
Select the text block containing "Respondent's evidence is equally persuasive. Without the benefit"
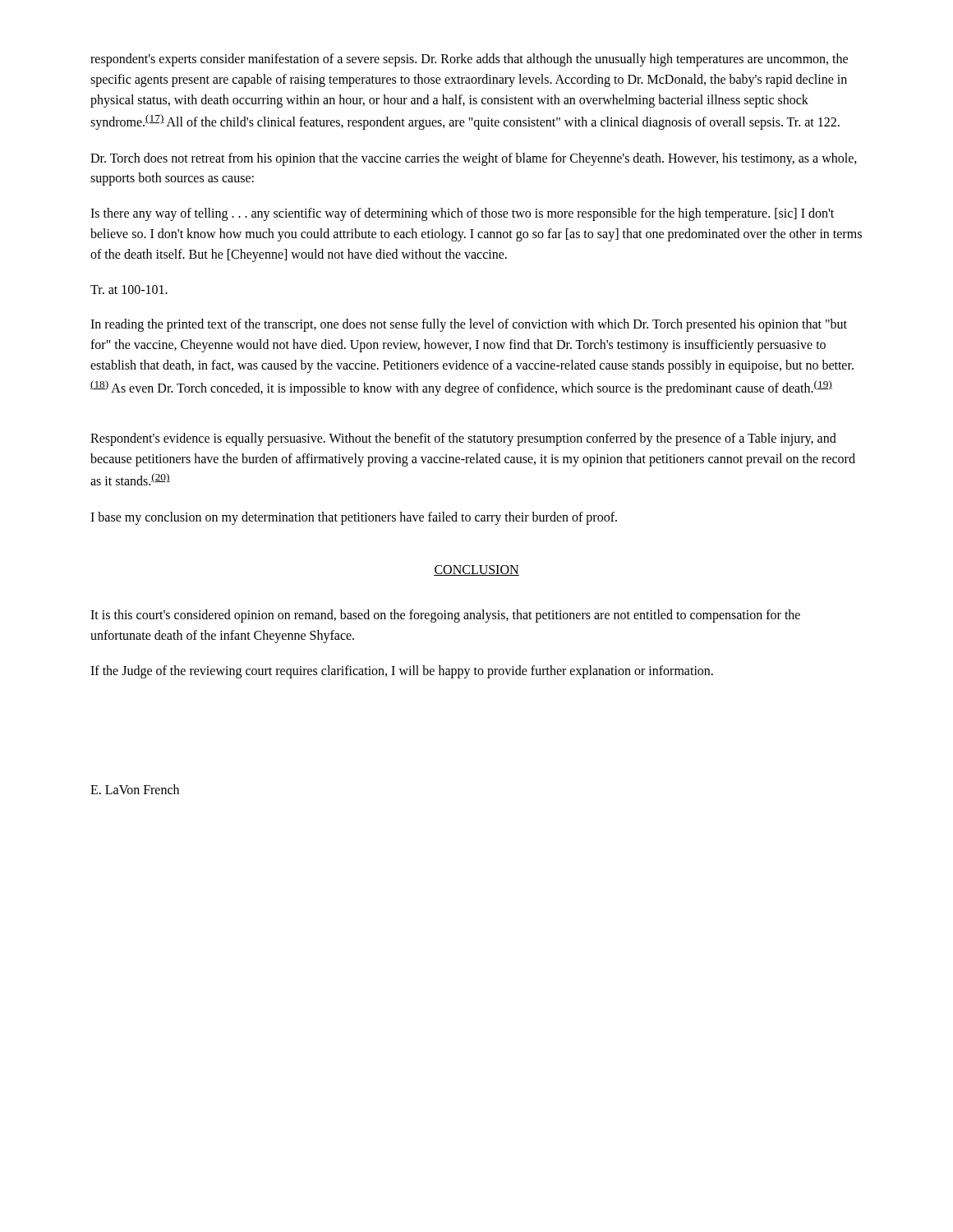tap(476, 461)
